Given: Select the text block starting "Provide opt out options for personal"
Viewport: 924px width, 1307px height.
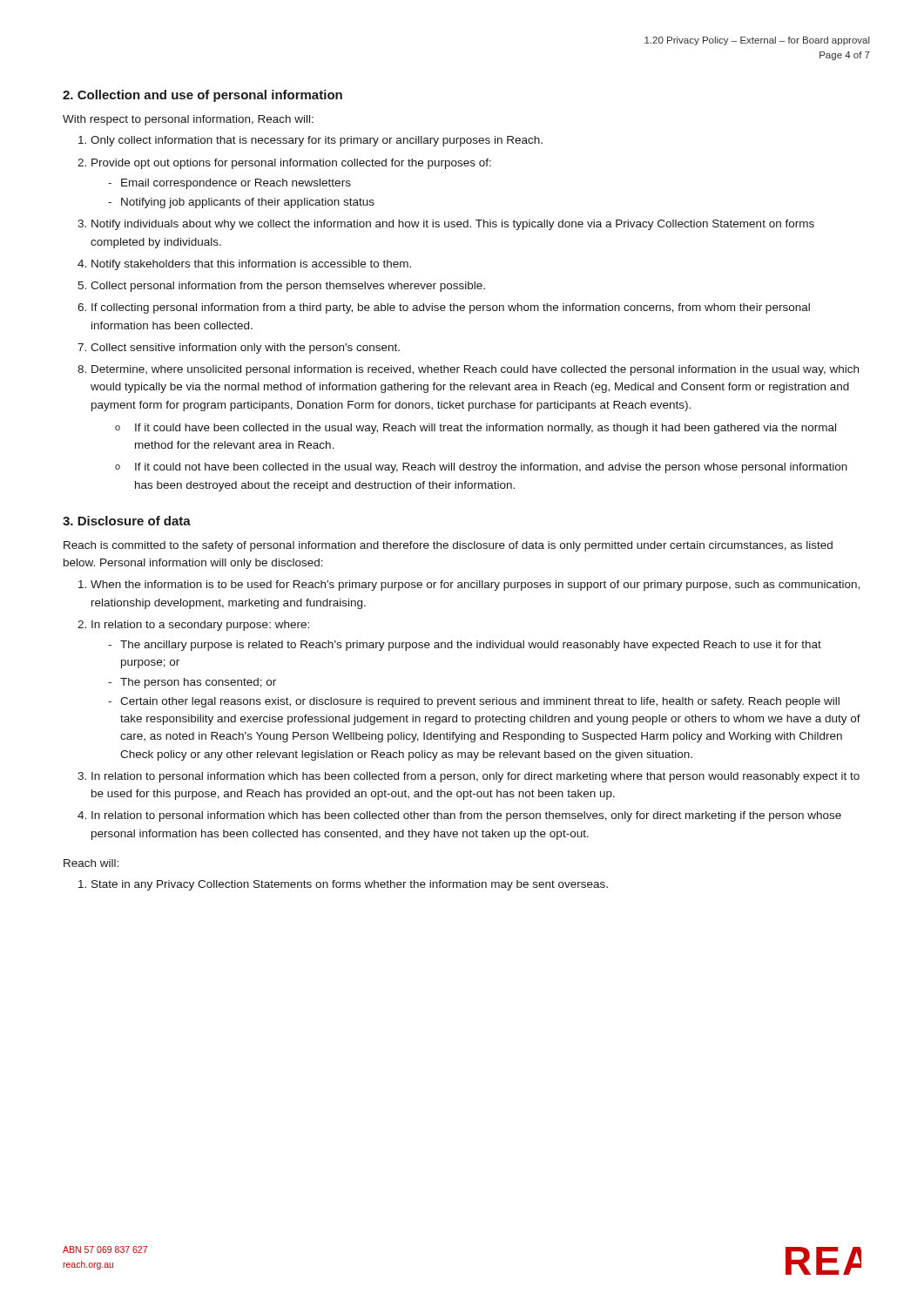Looking at the screenshot, I should 291,164.
